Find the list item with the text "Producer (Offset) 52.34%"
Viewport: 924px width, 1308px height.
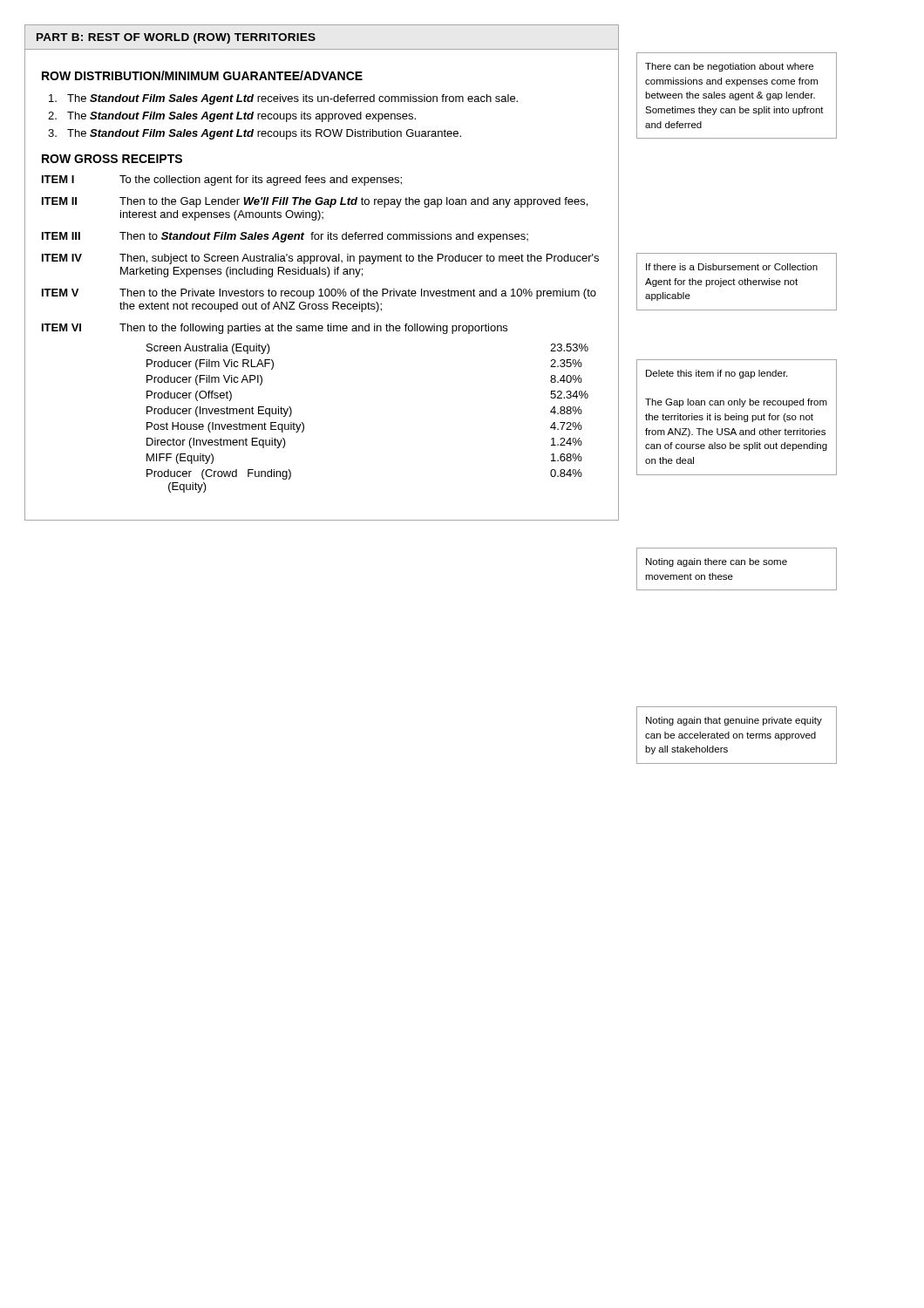click(190, 395)
